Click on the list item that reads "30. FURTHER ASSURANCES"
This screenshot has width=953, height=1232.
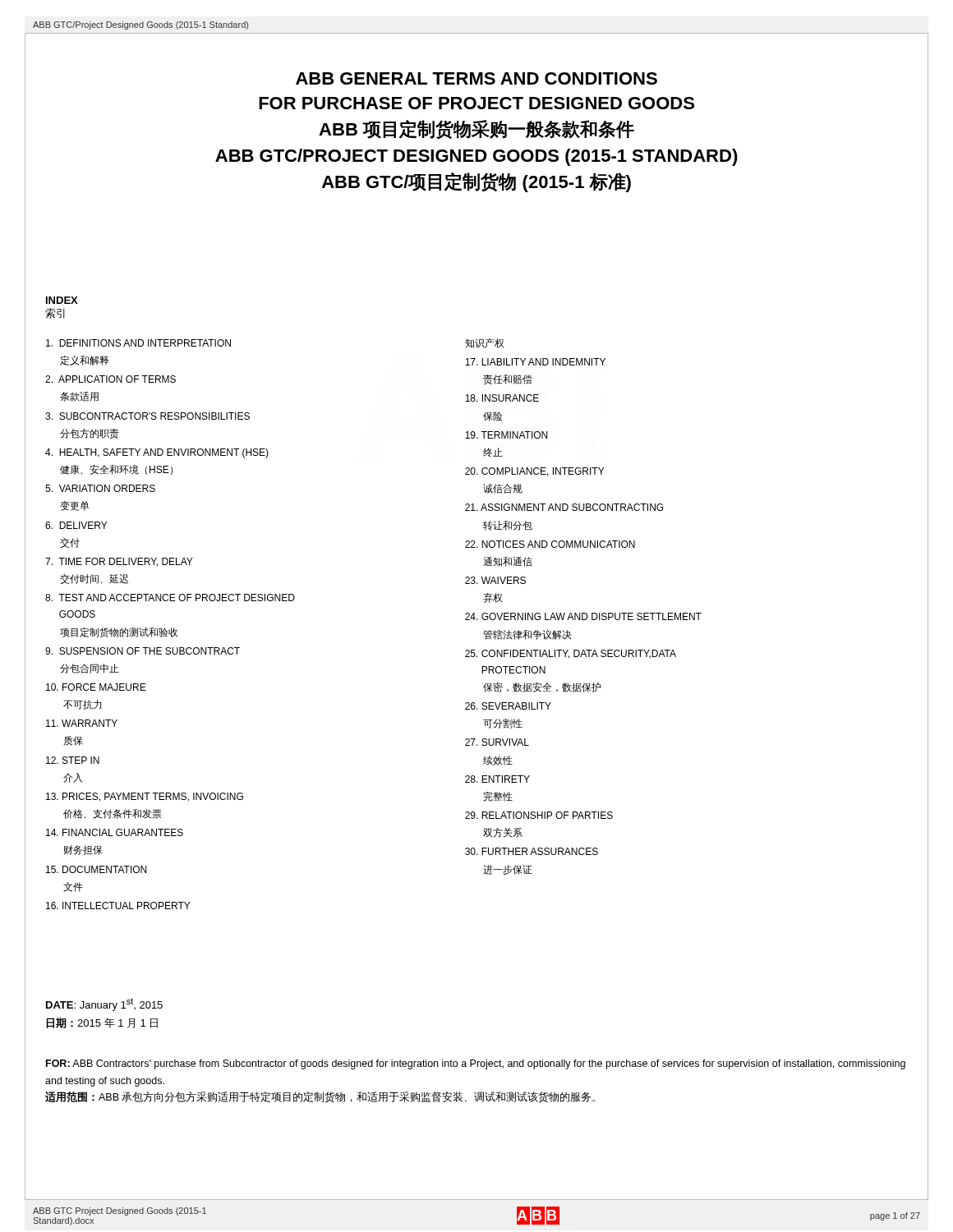531,852
